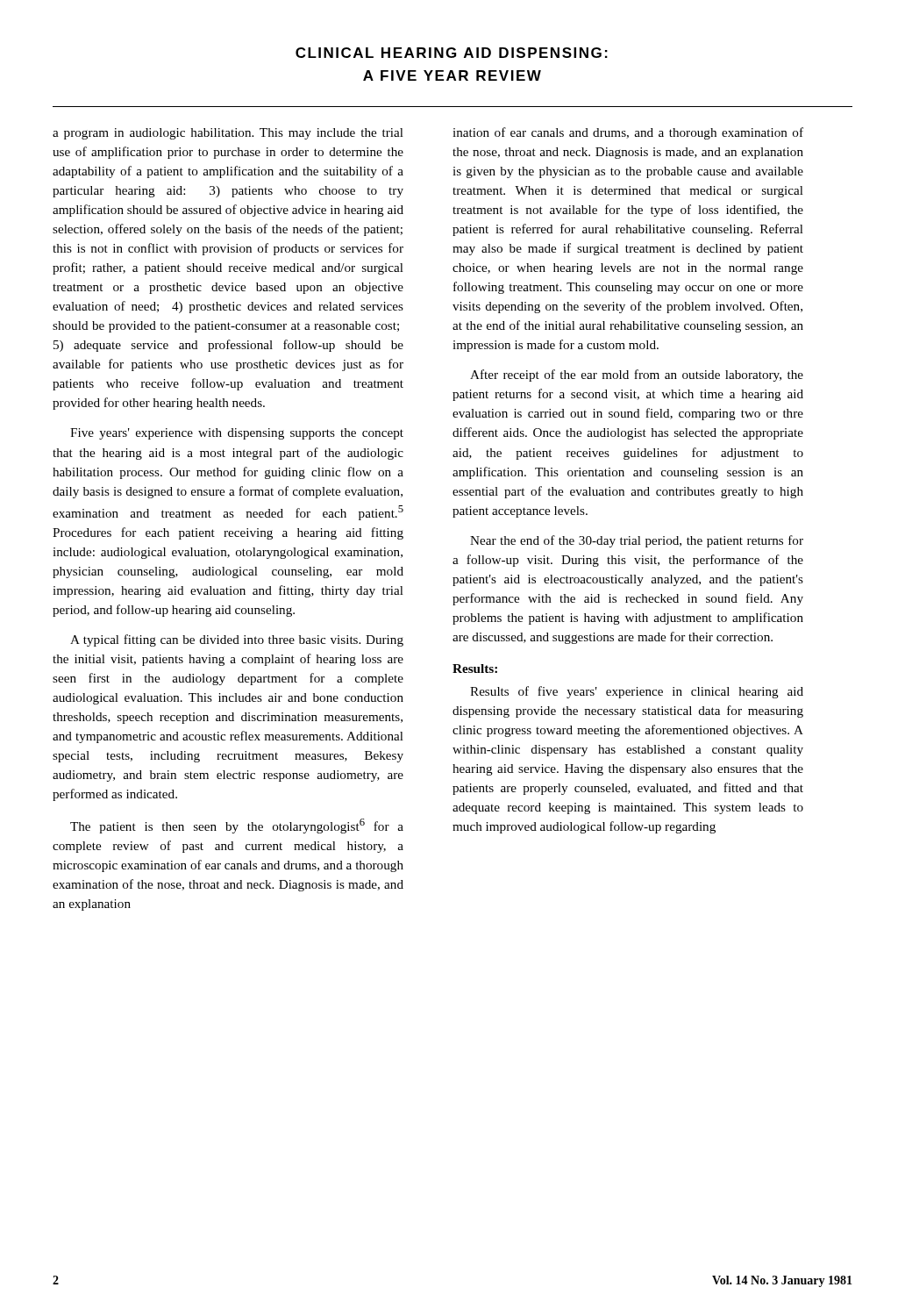This screenshot has height=1316, width=905.
Task: Find the block on this page that starts "Near the end of"
Action: click(628, 588)
